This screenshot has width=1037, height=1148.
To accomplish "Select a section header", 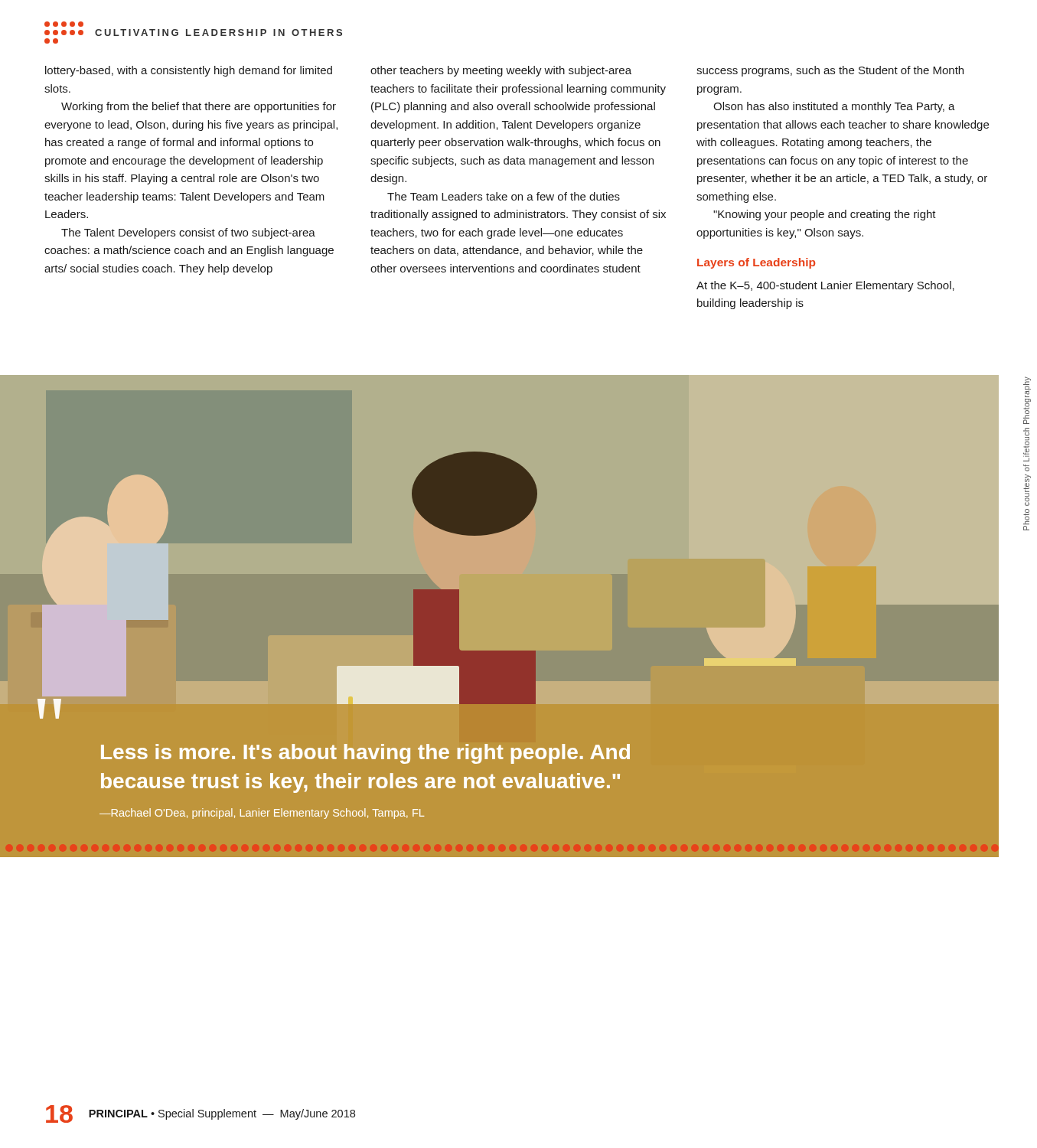I will pyautogui.click(x=756, y=262).
